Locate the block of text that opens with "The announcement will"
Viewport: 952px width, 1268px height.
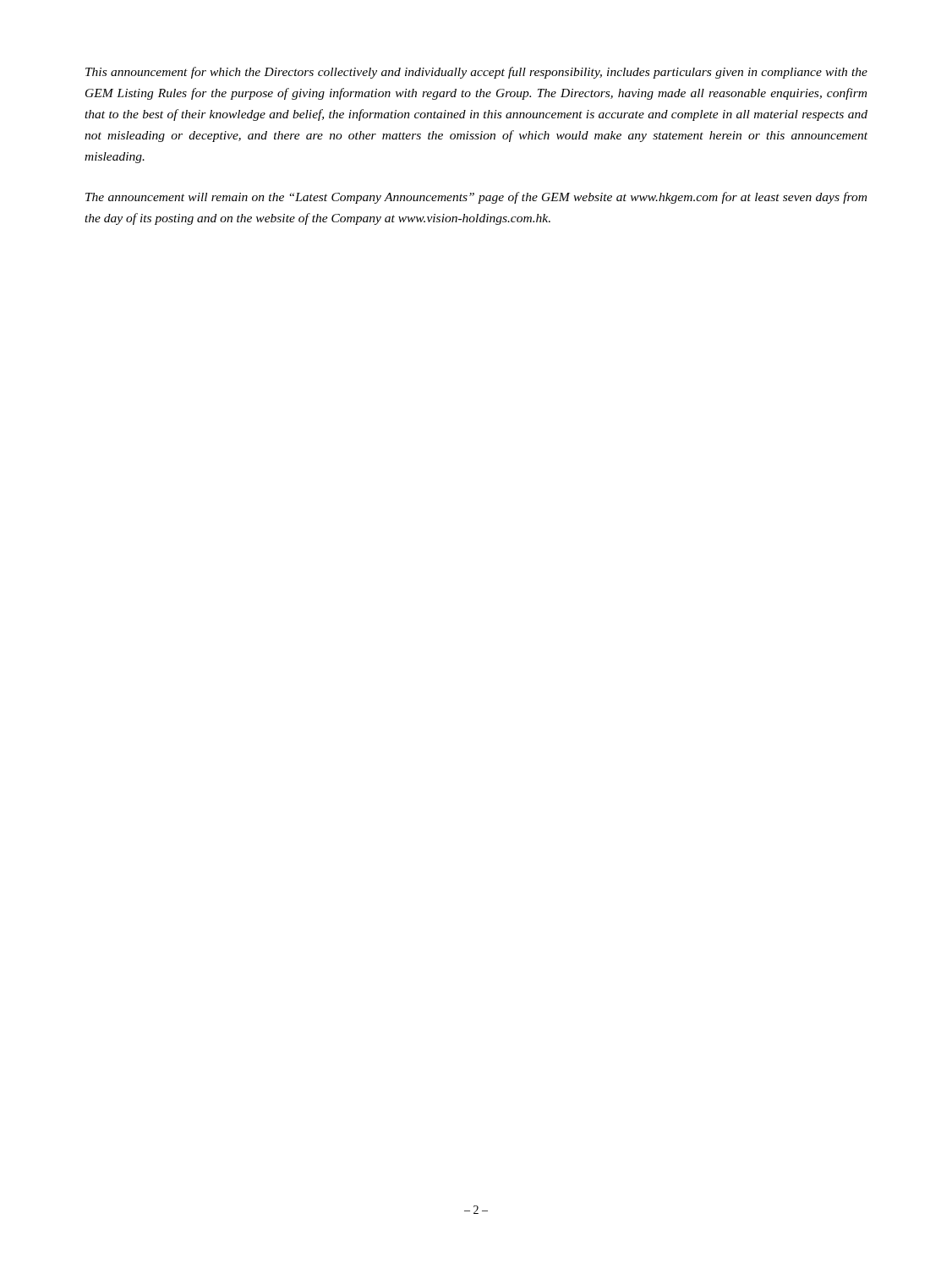[476, 207]
